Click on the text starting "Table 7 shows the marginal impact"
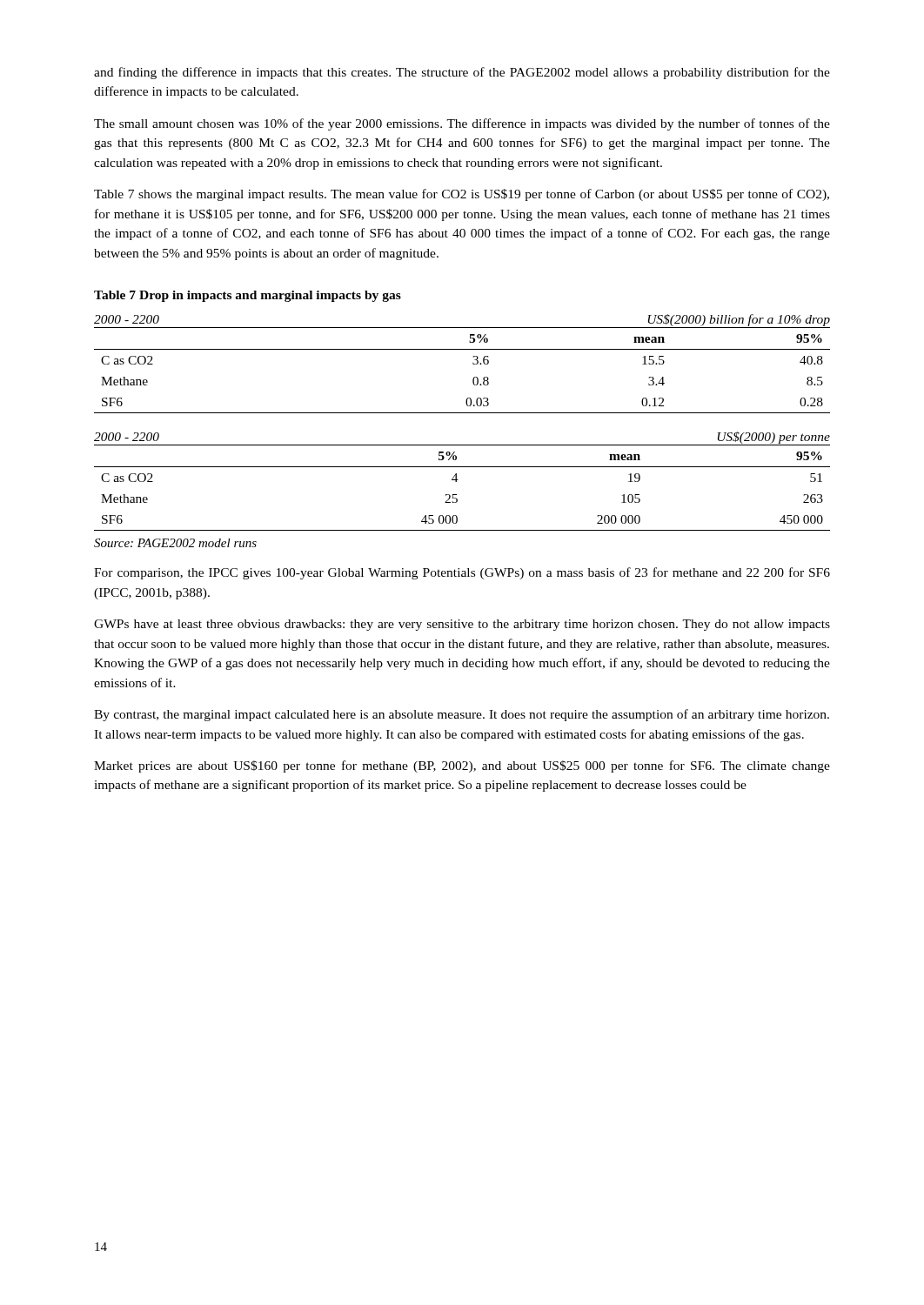924x1305 pixels. pos(462,223)
